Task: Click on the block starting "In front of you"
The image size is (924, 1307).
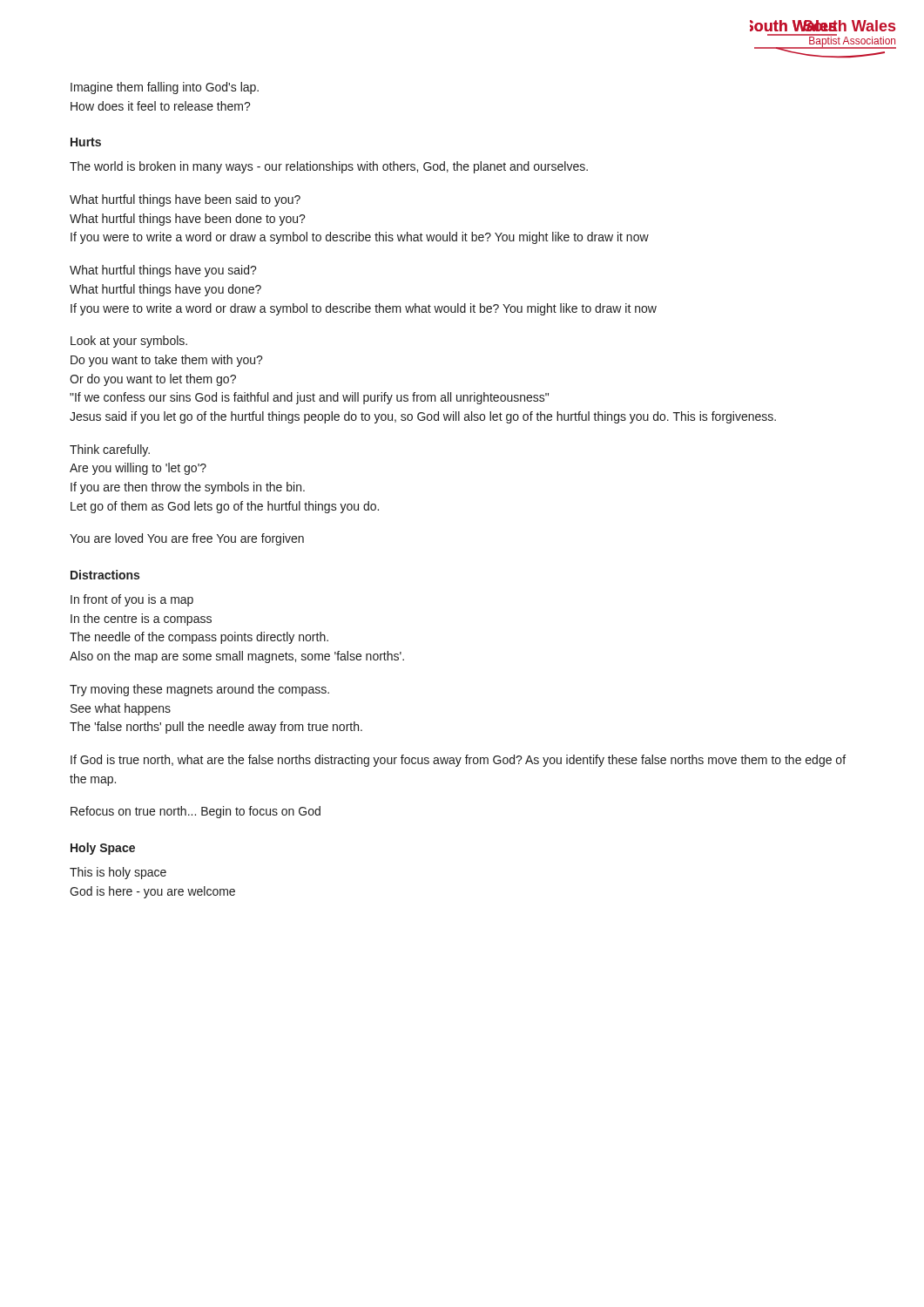Action: tap(237, 628)
